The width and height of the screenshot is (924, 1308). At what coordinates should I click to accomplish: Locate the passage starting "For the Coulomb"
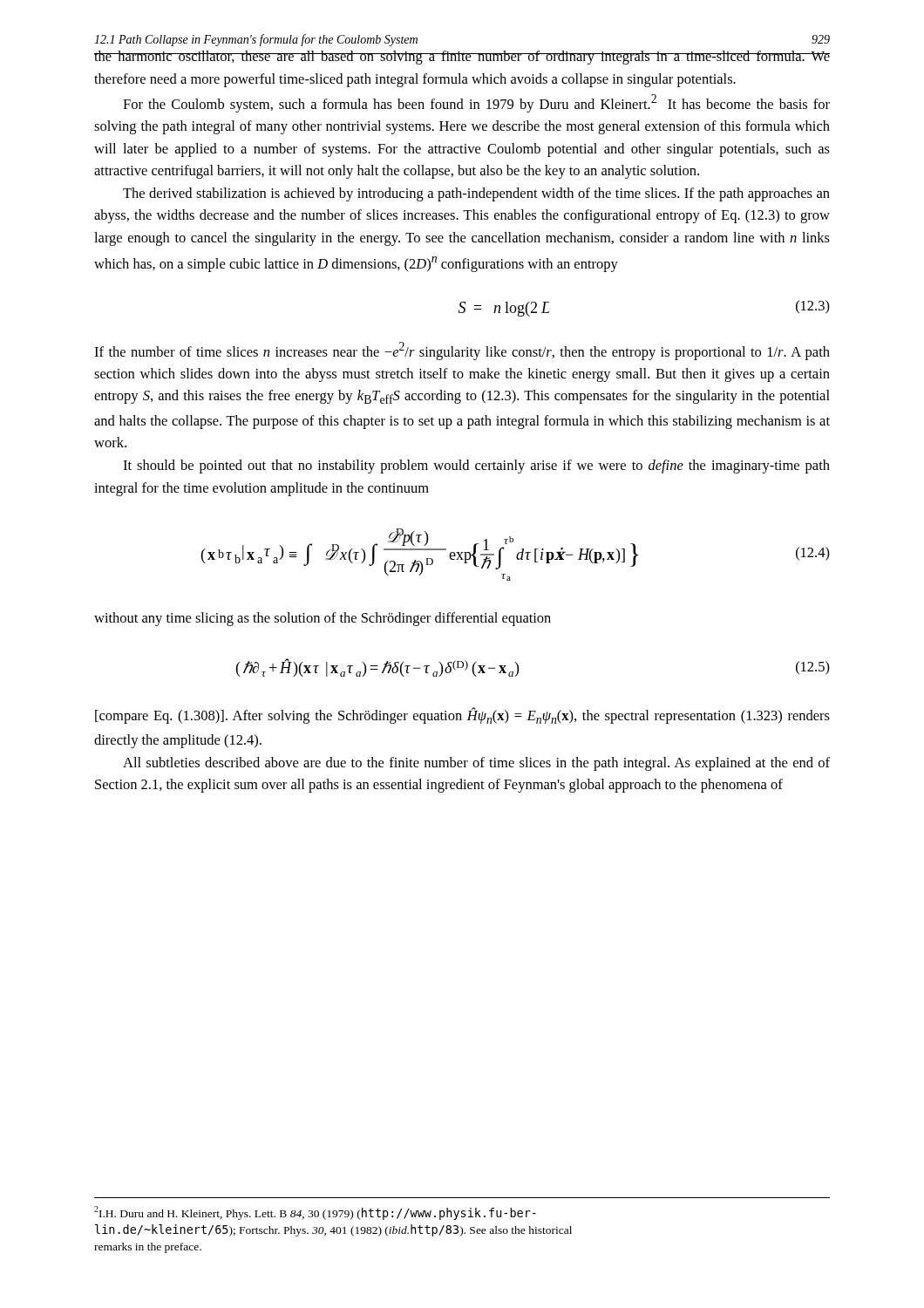tap(462, 136)
